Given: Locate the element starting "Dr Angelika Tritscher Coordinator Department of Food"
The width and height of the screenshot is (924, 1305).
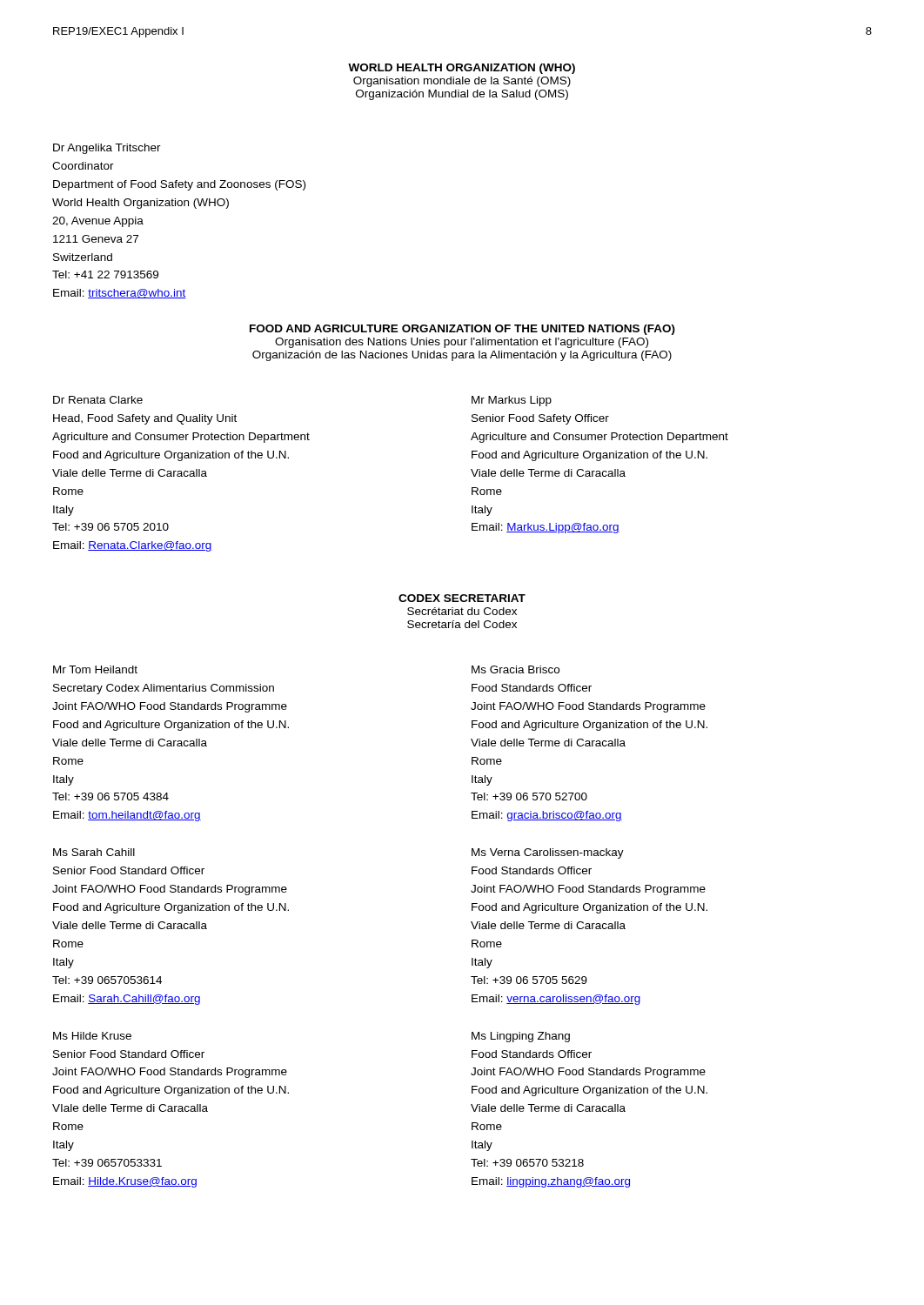Looking at the screenshot, I should tap(107, 149).
